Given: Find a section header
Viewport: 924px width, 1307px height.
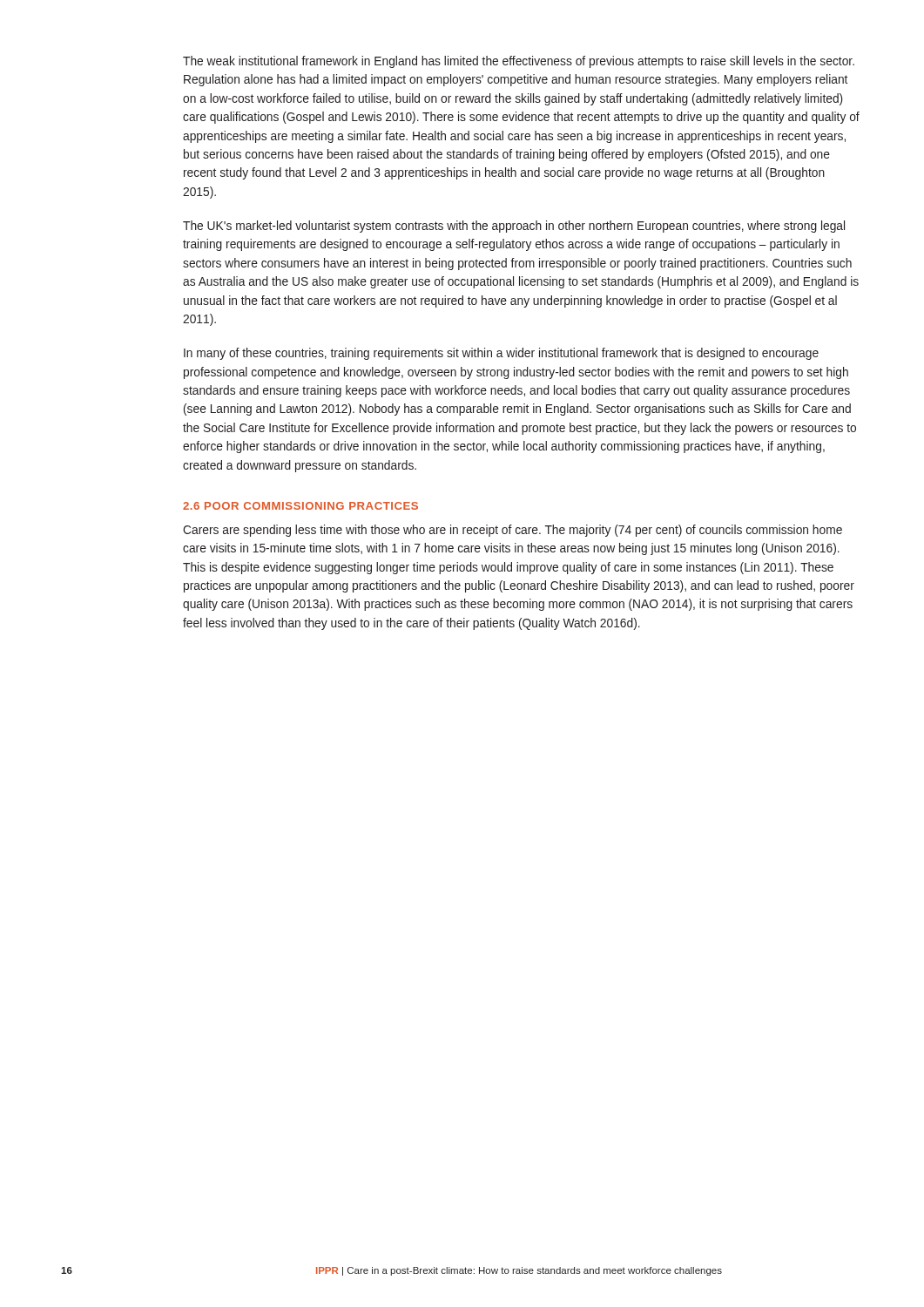Looking at the screenshot, I should point(301,506).
